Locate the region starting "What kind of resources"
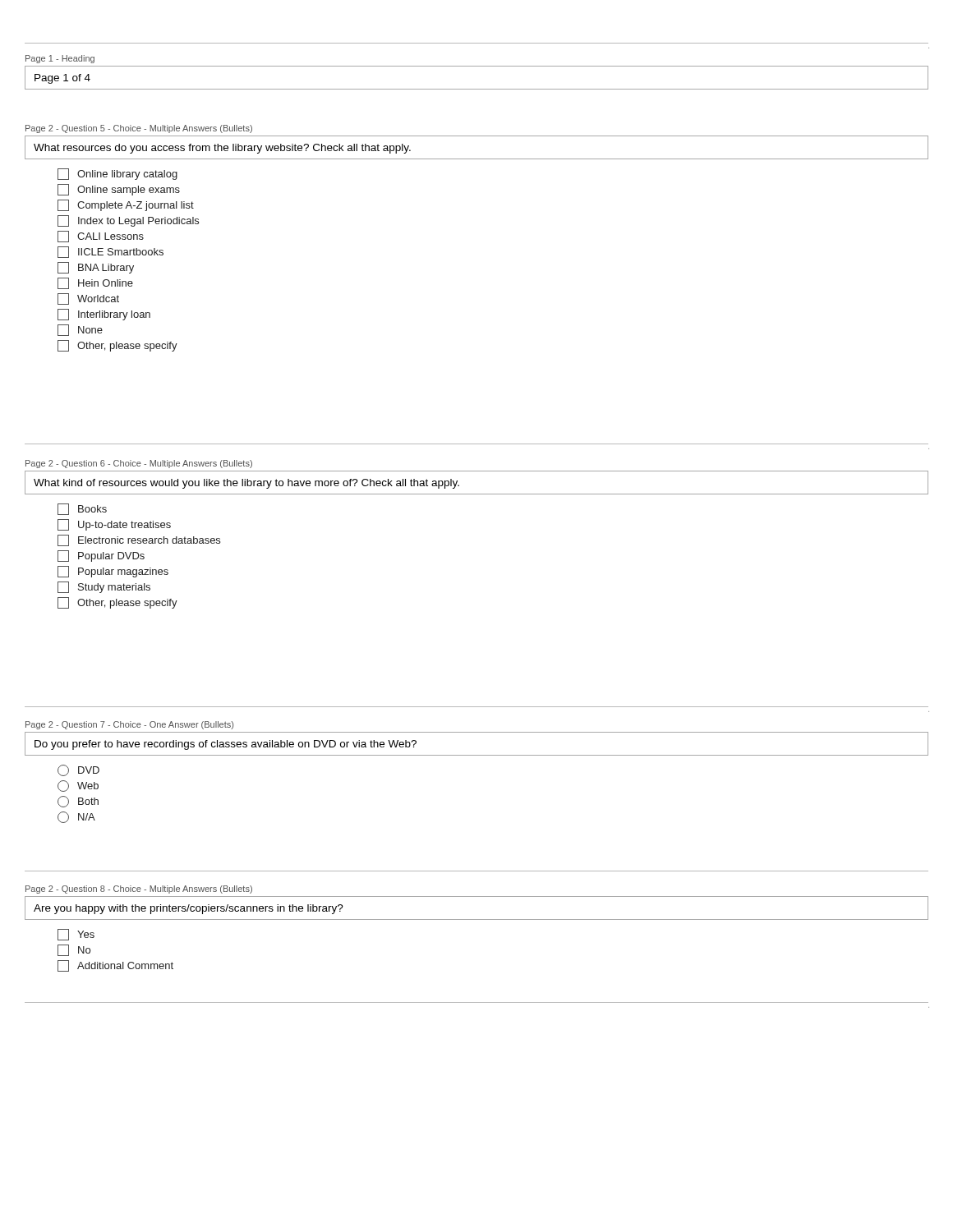953x1232 pixels. pos(247,483)
